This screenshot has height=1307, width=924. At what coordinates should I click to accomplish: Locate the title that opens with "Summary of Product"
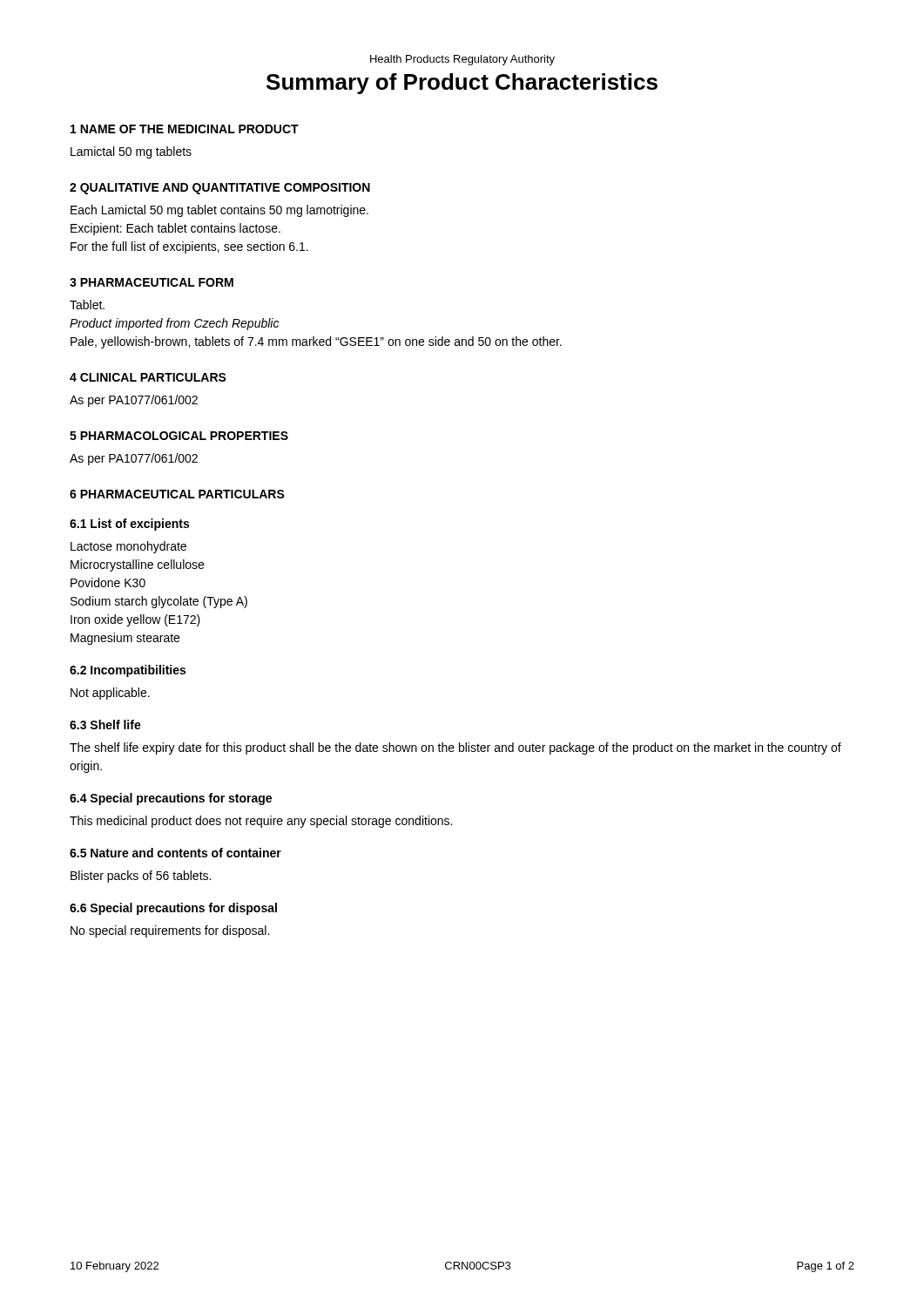tap(462, 82)
